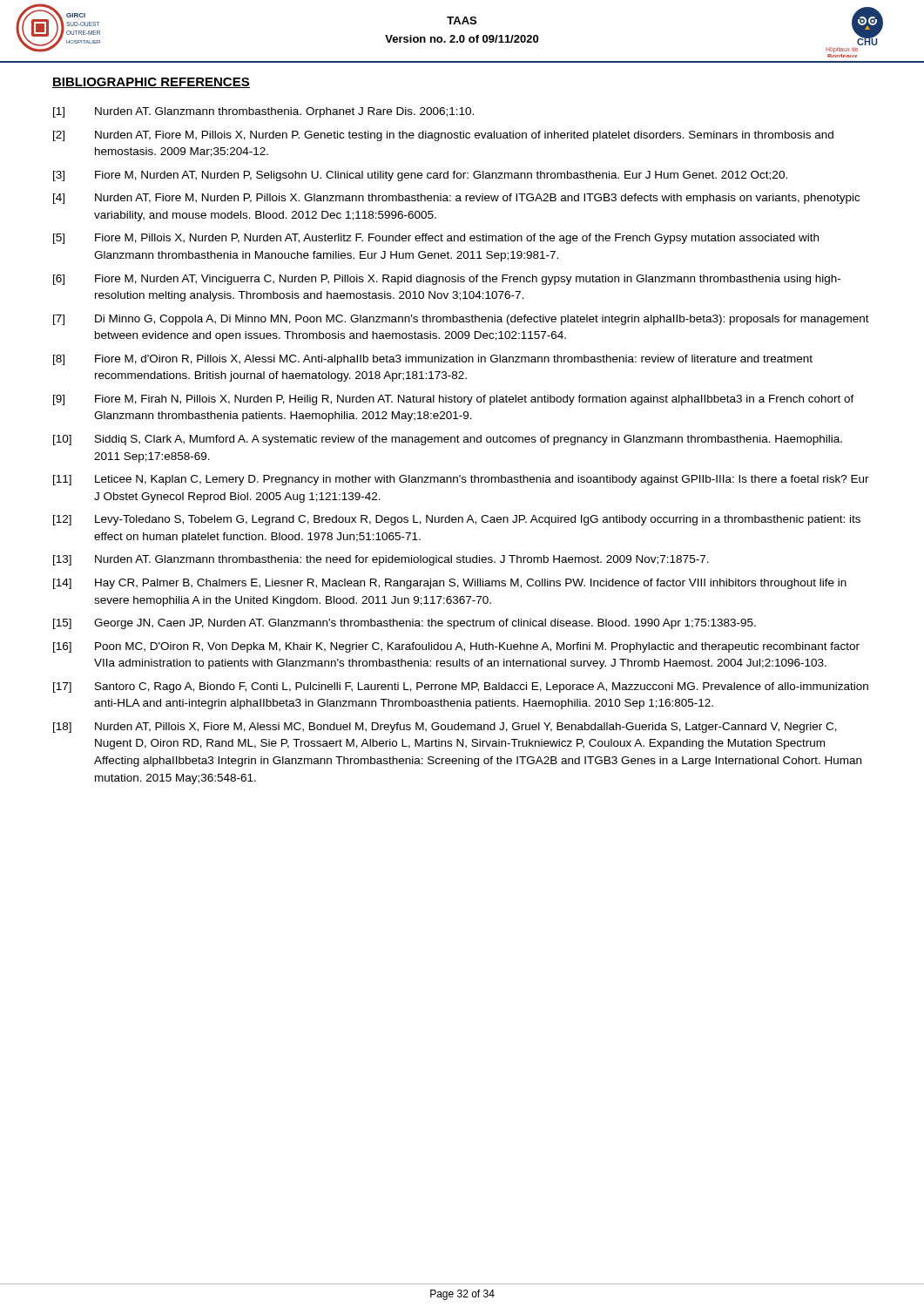Image resolution: width=924 pixels, height=1307 pixels.
Task: Locate the list item containing "[2] Nurden AT, Fiore M, Pillois"
Action: click(462, 143)
